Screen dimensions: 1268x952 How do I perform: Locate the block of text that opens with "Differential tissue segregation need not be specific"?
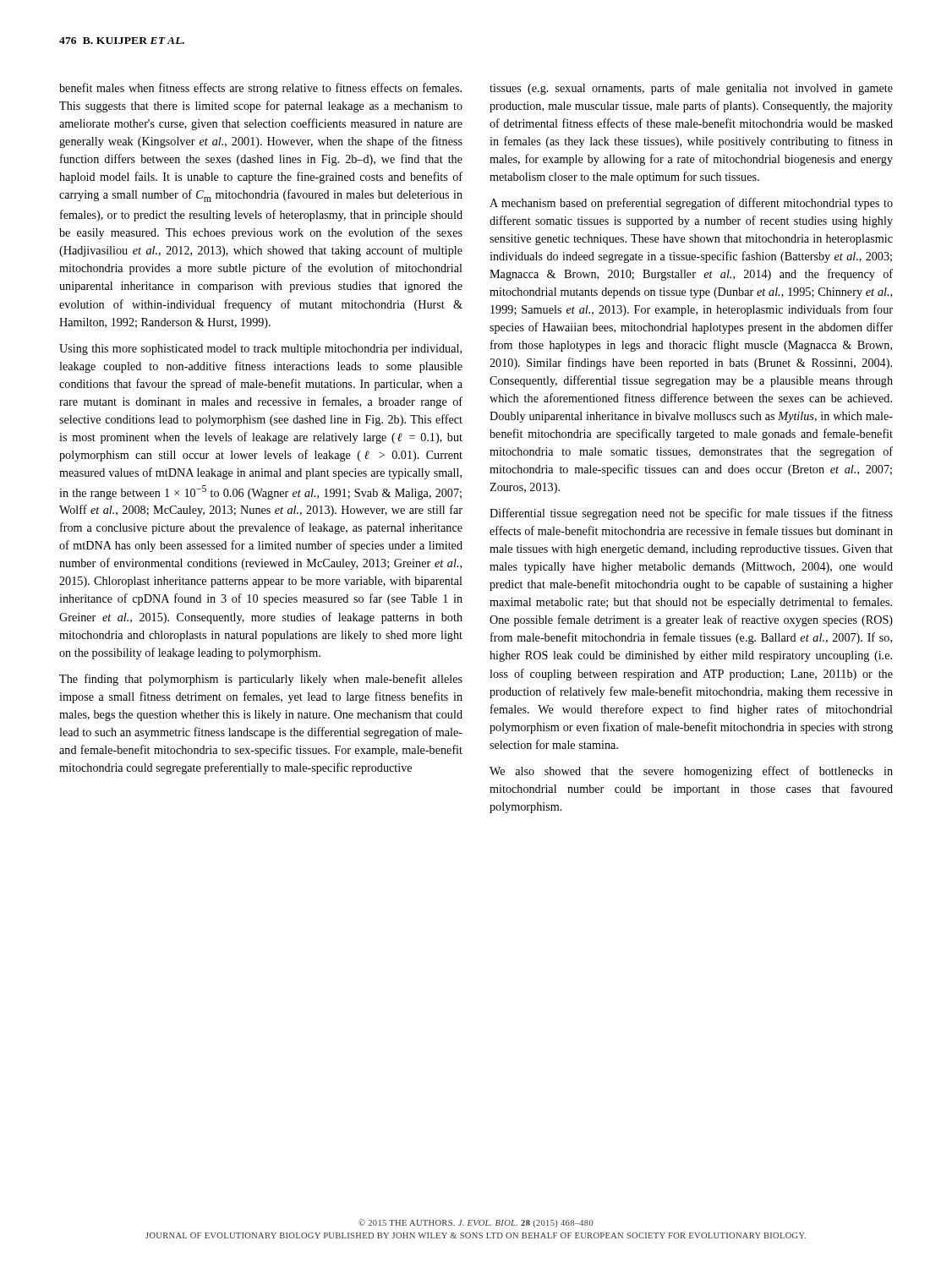pyautogui.click(x=691, y=629)
